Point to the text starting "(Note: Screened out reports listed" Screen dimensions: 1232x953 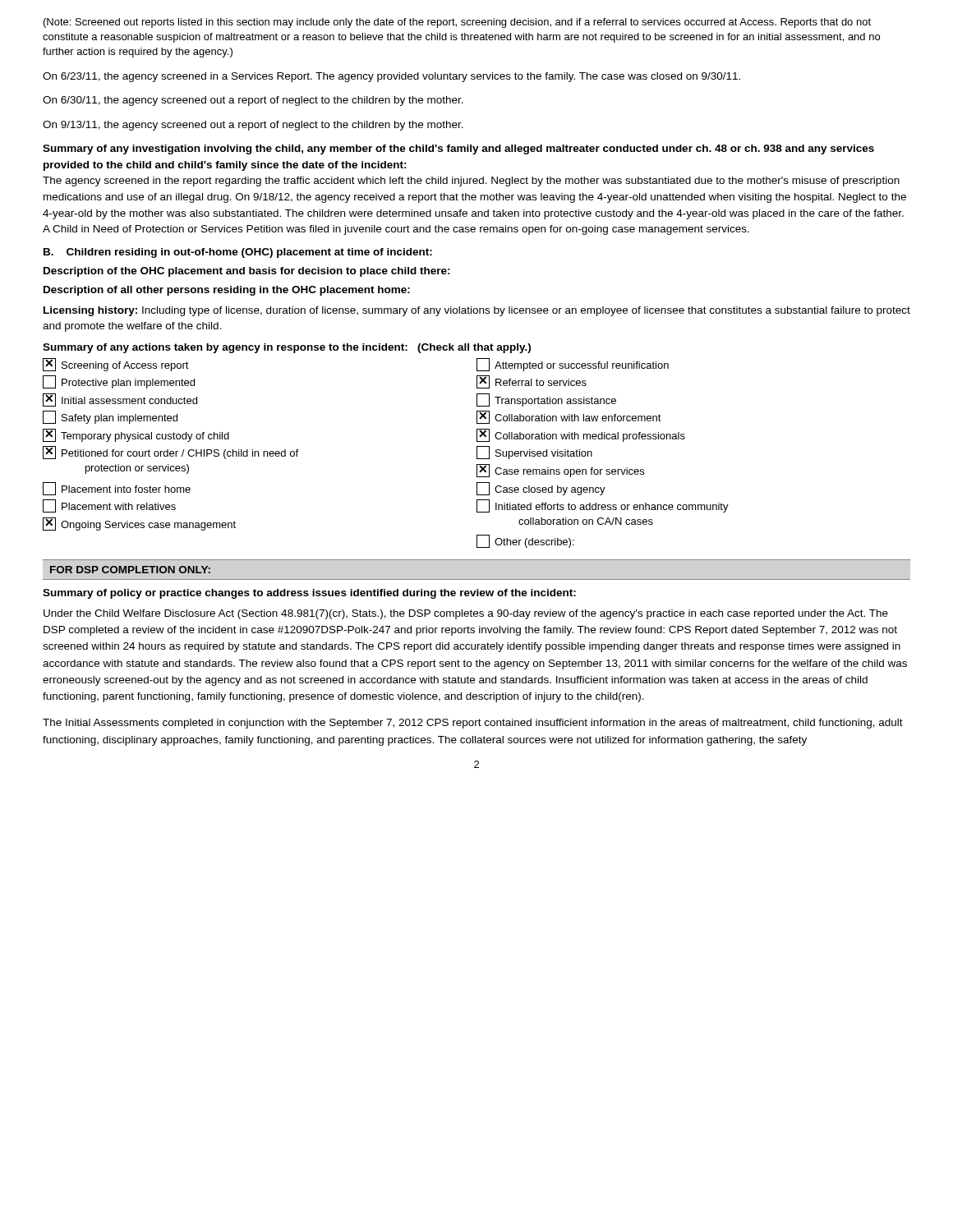coord(462,37)
